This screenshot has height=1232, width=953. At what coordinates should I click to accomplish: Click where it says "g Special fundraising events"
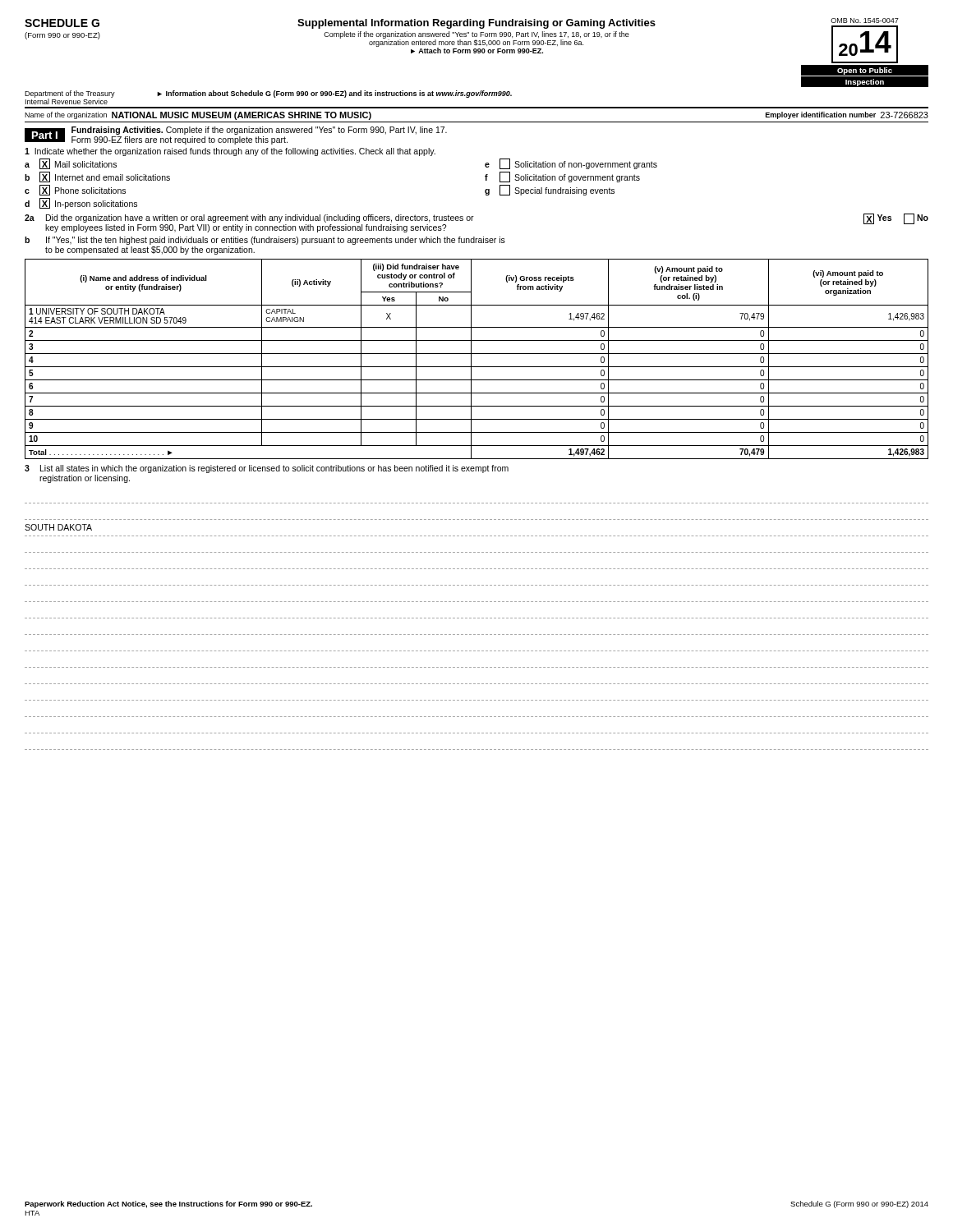550,190
